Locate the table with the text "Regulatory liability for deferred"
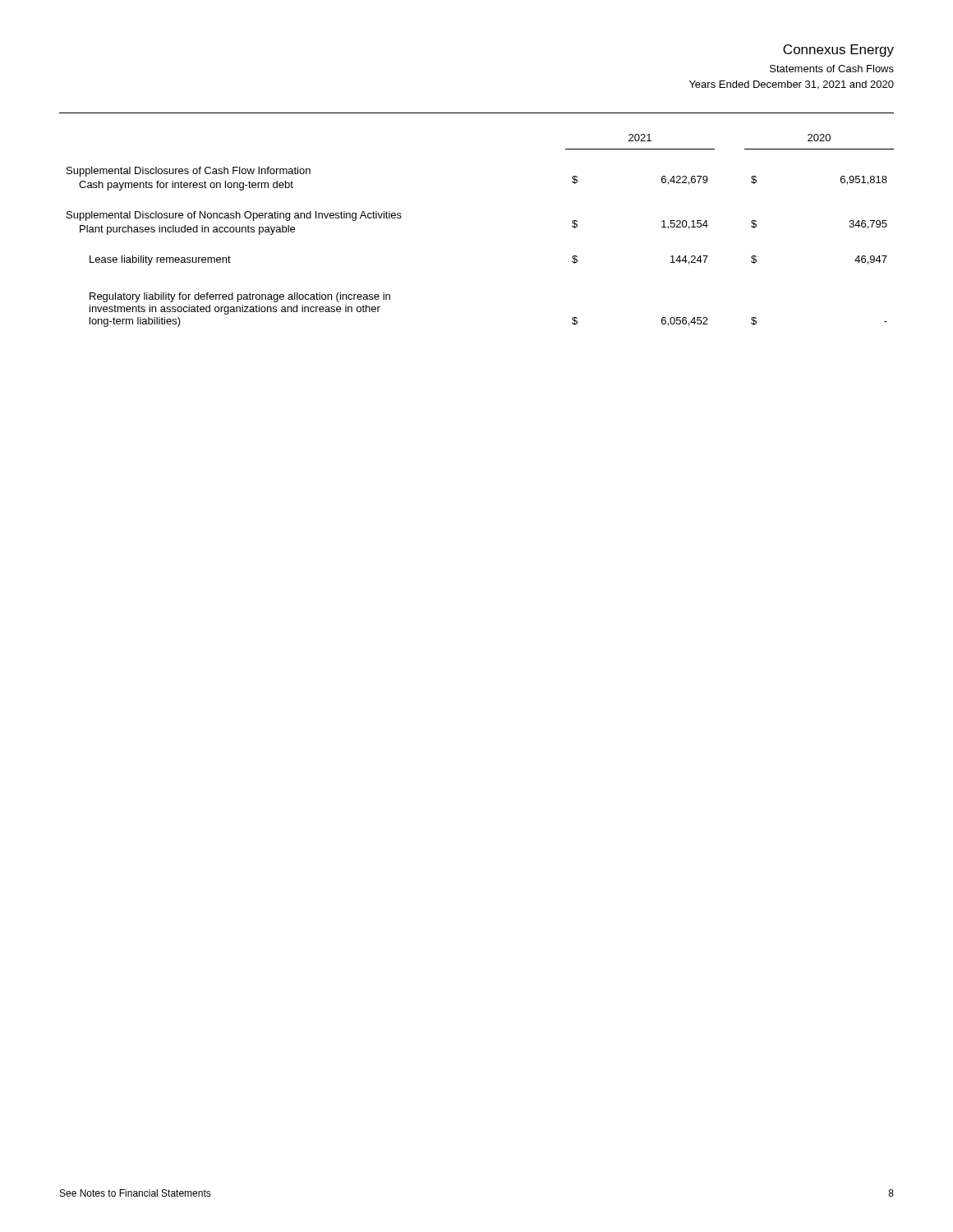 (476, 228)
